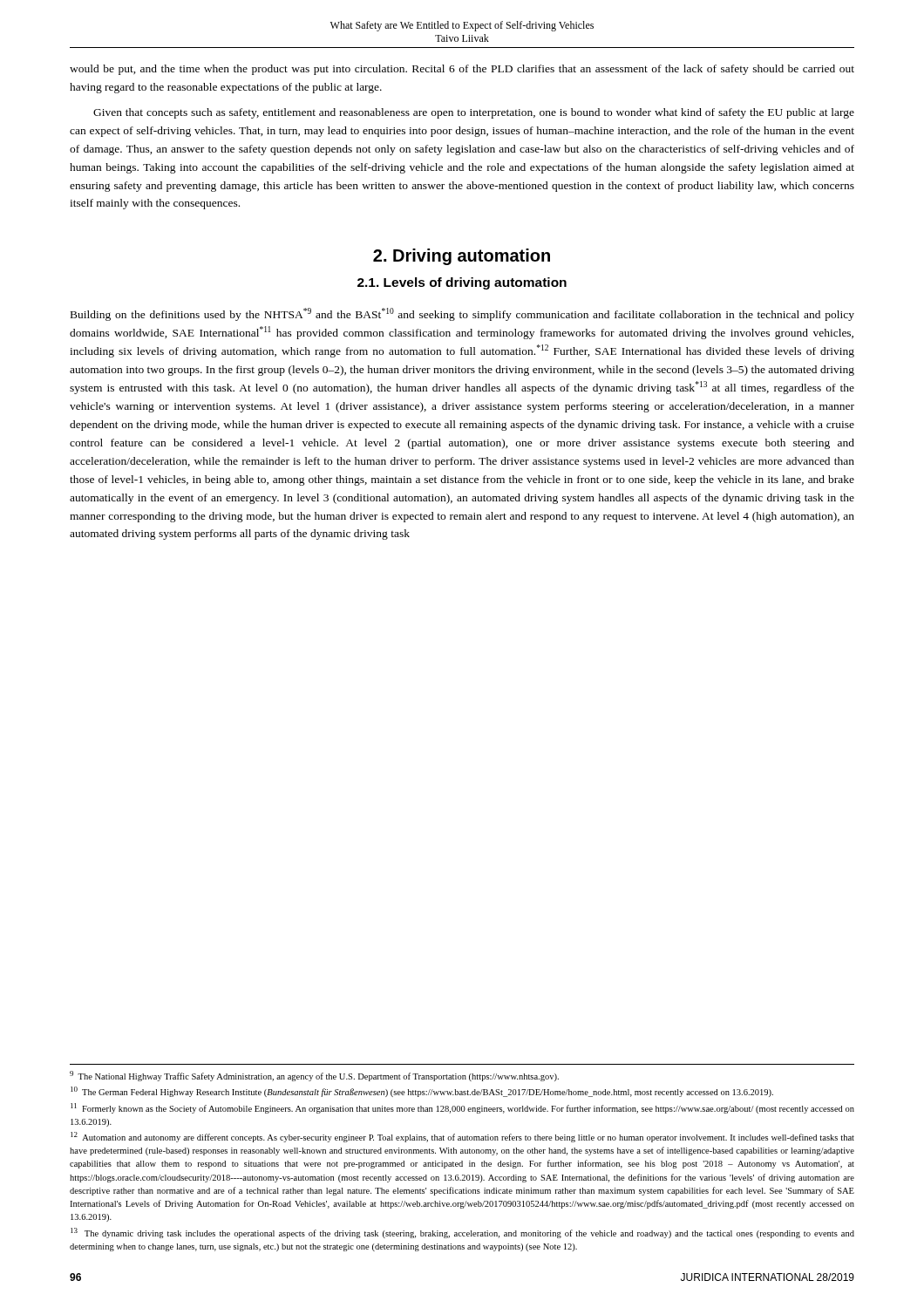Viewport: 924px width, 1308px height.
Task: Select the footnote containing "9 The National Highway Traffic Safety Administration, an"
Action: click(315, 1076)
